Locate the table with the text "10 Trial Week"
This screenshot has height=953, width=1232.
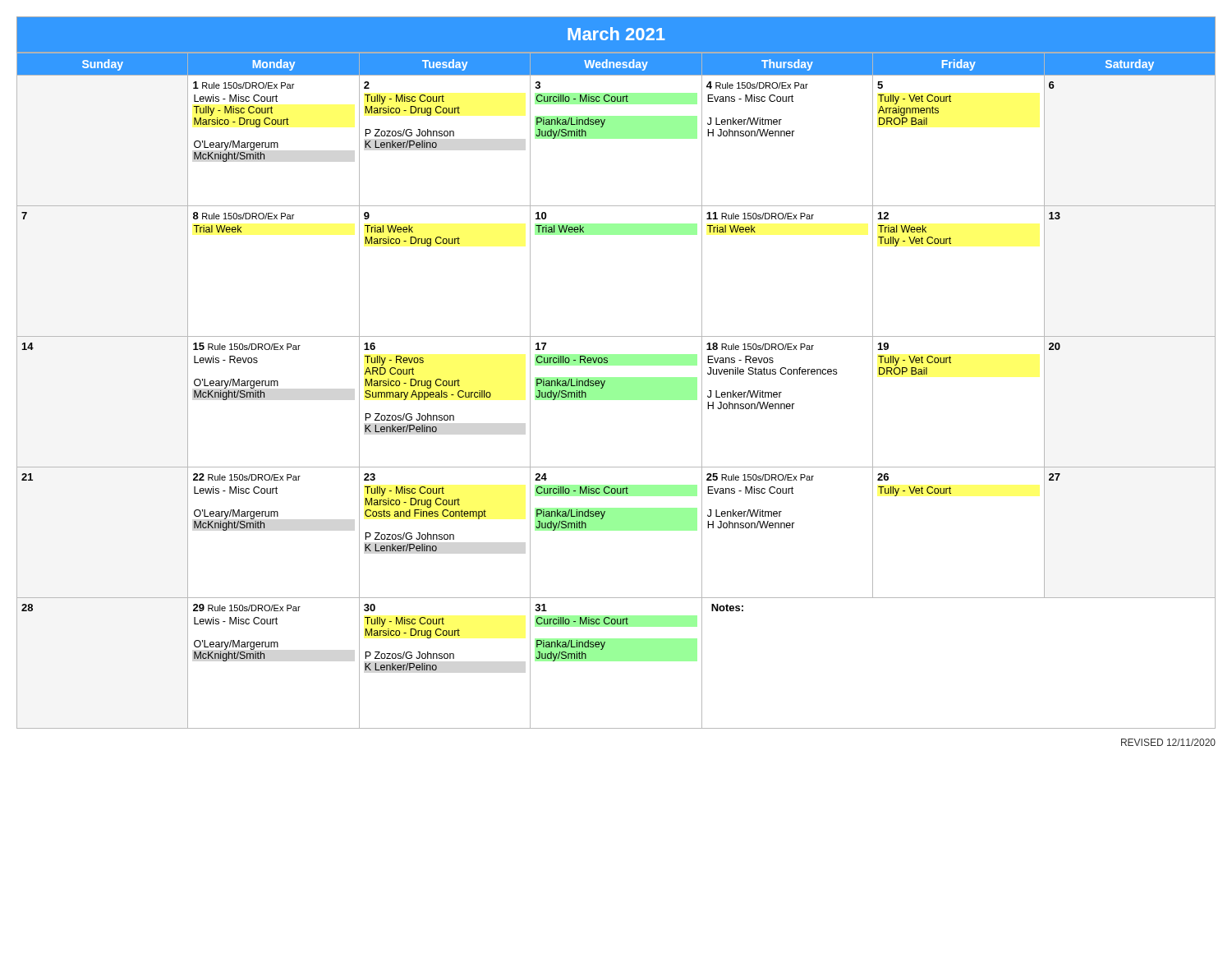click(616, 391)
